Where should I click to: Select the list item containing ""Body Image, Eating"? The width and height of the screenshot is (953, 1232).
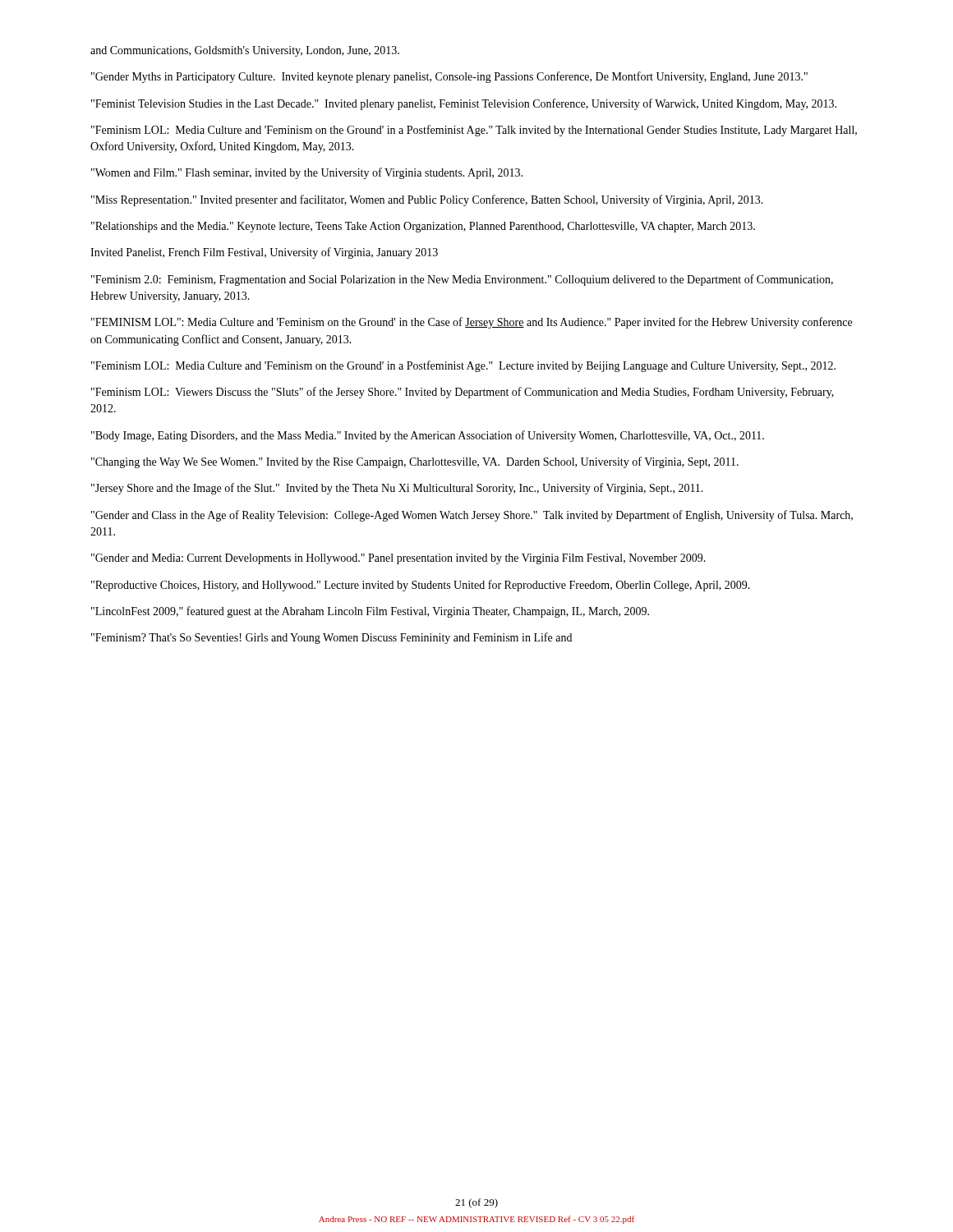tap(428, 436)
